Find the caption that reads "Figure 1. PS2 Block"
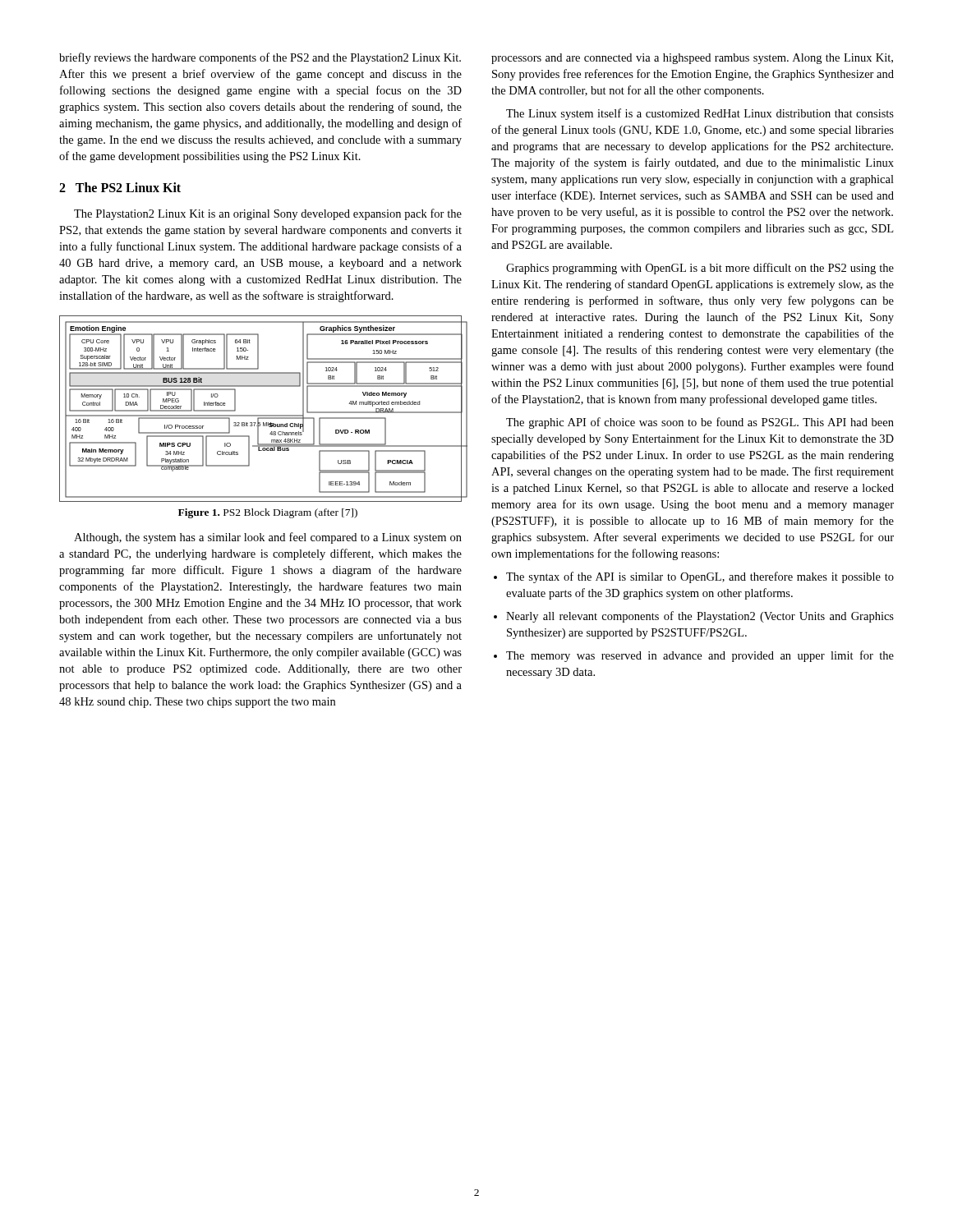The image size is (953, 1232). point(260,513)
